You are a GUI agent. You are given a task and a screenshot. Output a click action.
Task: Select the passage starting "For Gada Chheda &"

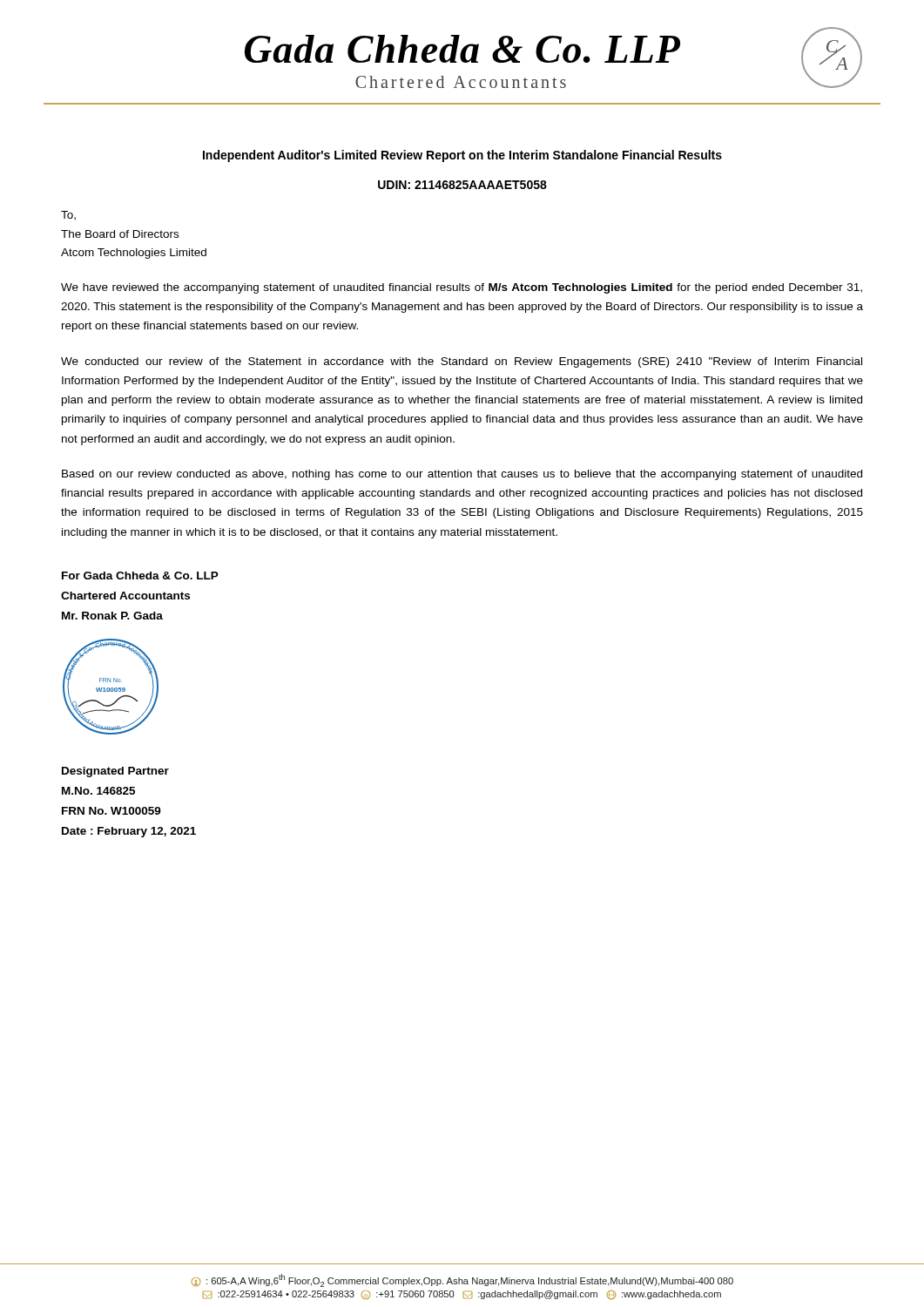tap(140, 595)
